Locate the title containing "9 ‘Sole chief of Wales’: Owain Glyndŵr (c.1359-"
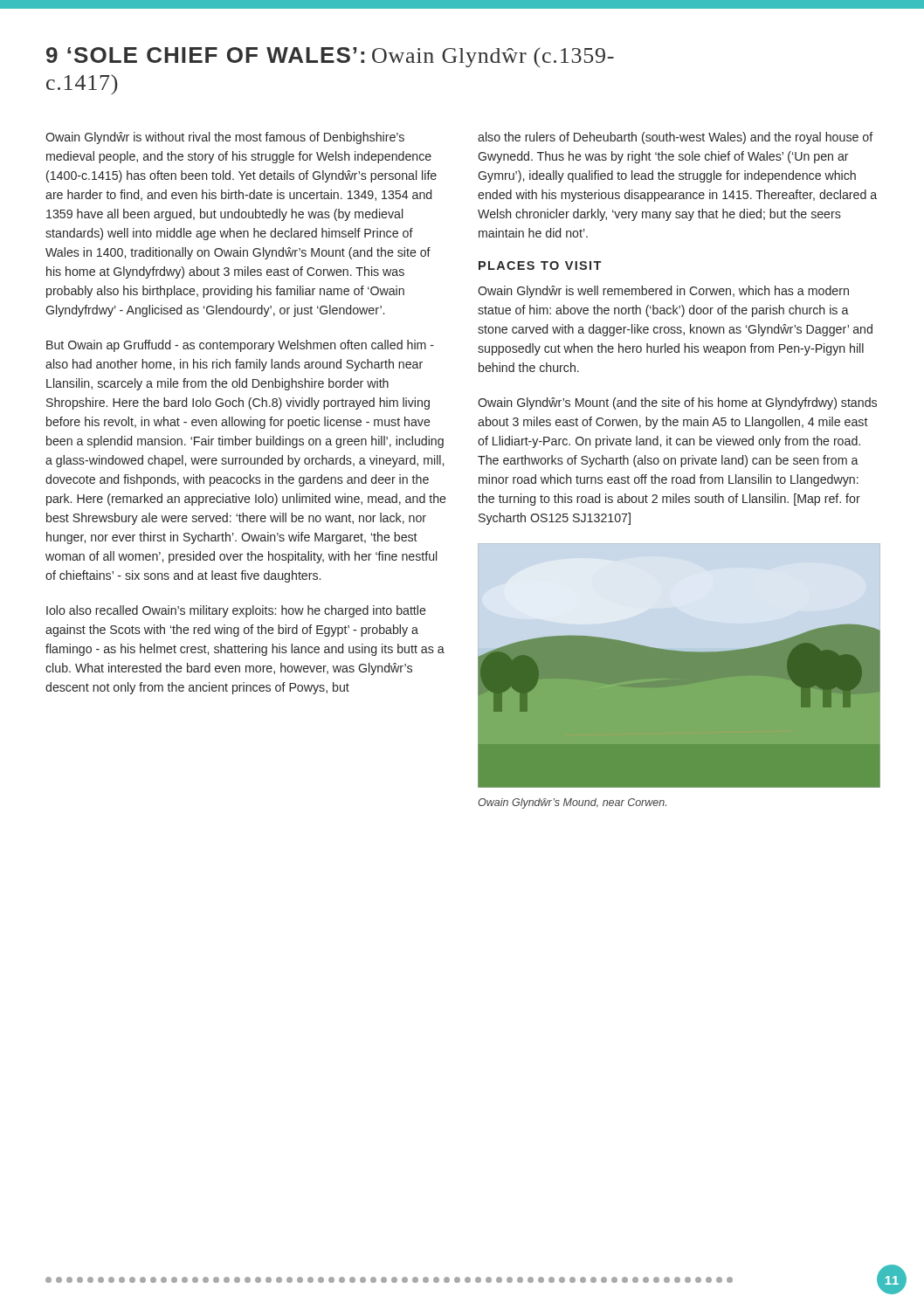 click(330, 68)
